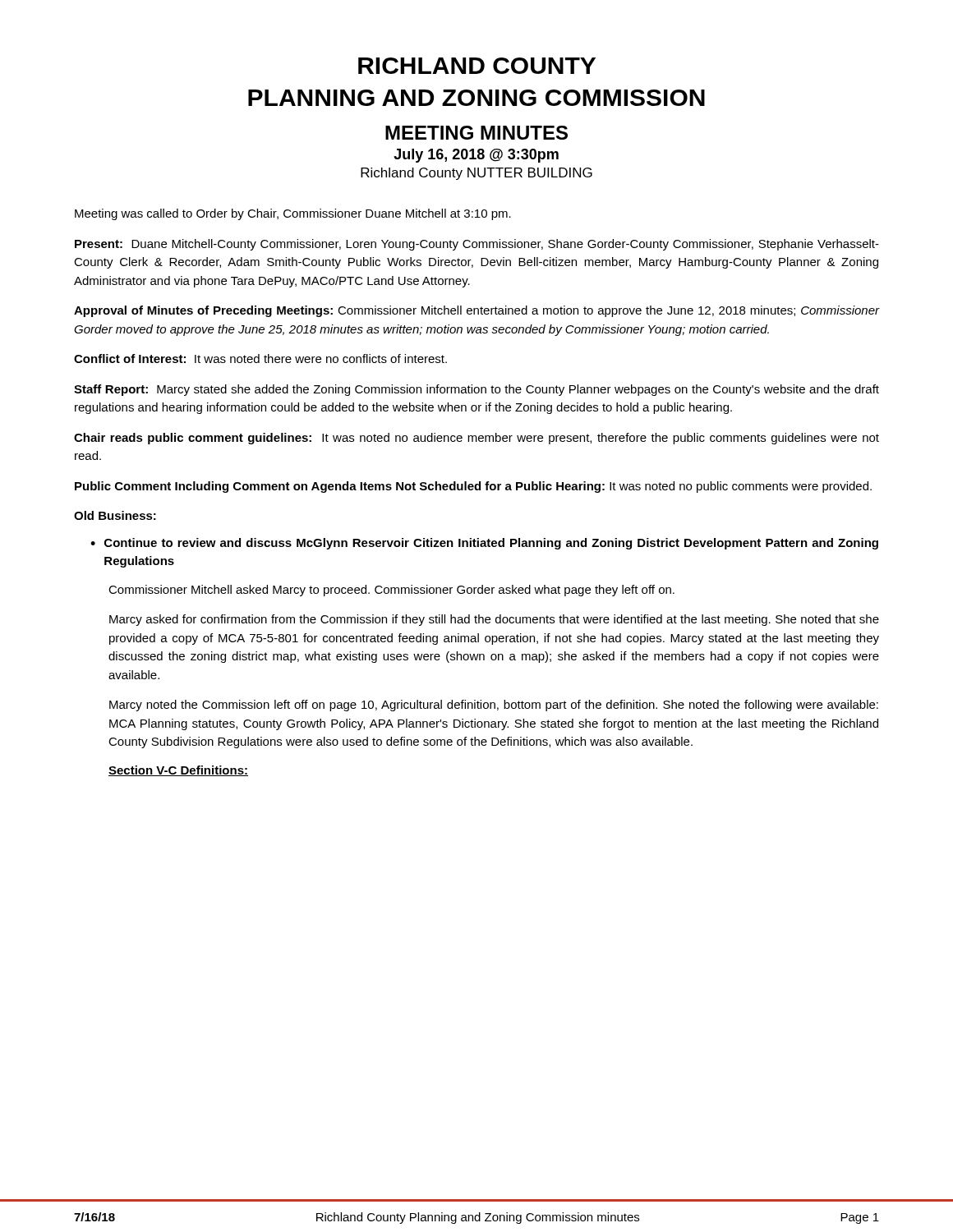
Task: Point to the element starting "Commissioner Mitchell asked"
Action: [392, 589]
